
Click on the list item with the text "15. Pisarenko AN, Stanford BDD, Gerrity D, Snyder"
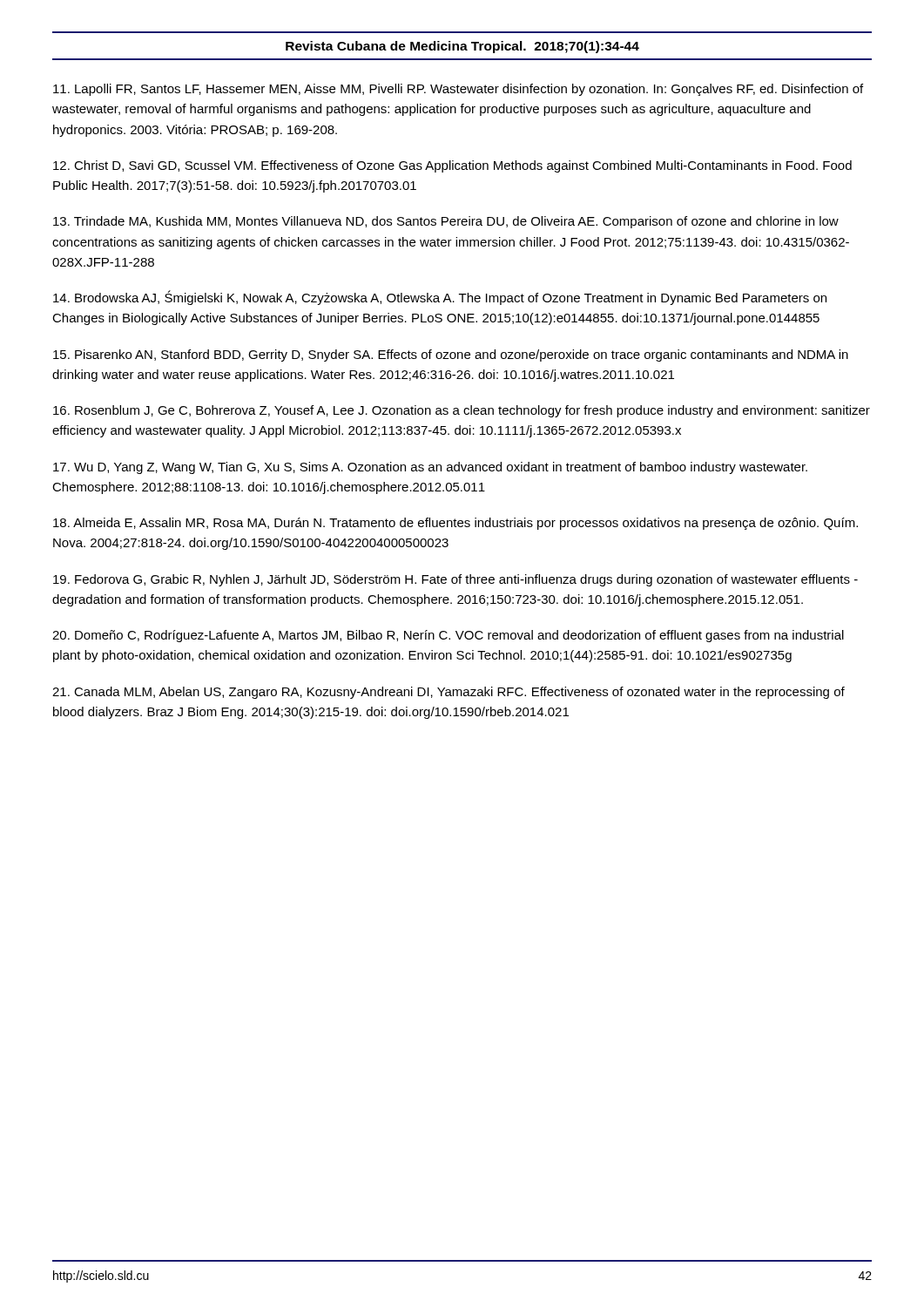point(450,364)
